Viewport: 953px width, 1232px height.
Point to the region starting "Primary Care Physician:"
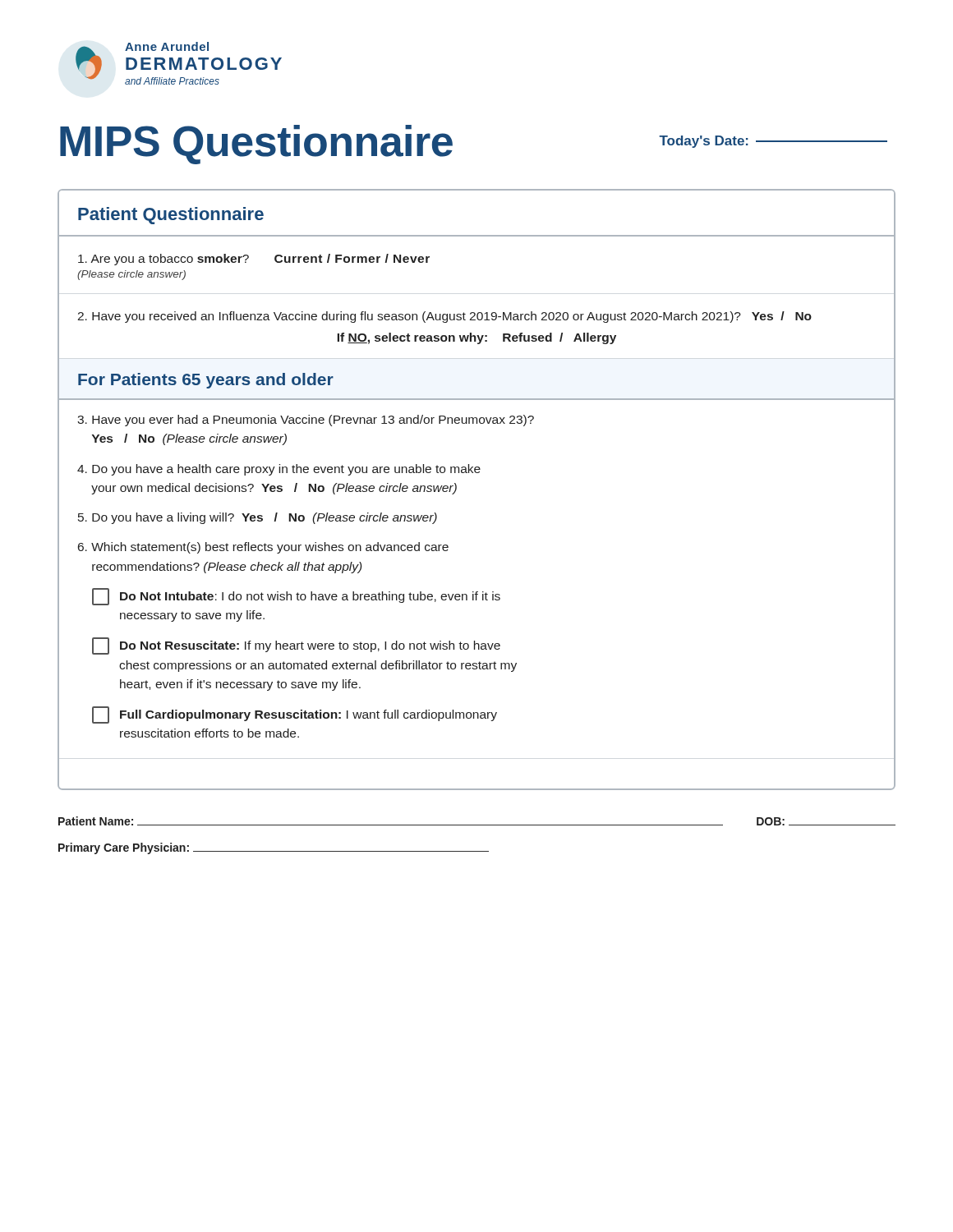tap(124, 847)
